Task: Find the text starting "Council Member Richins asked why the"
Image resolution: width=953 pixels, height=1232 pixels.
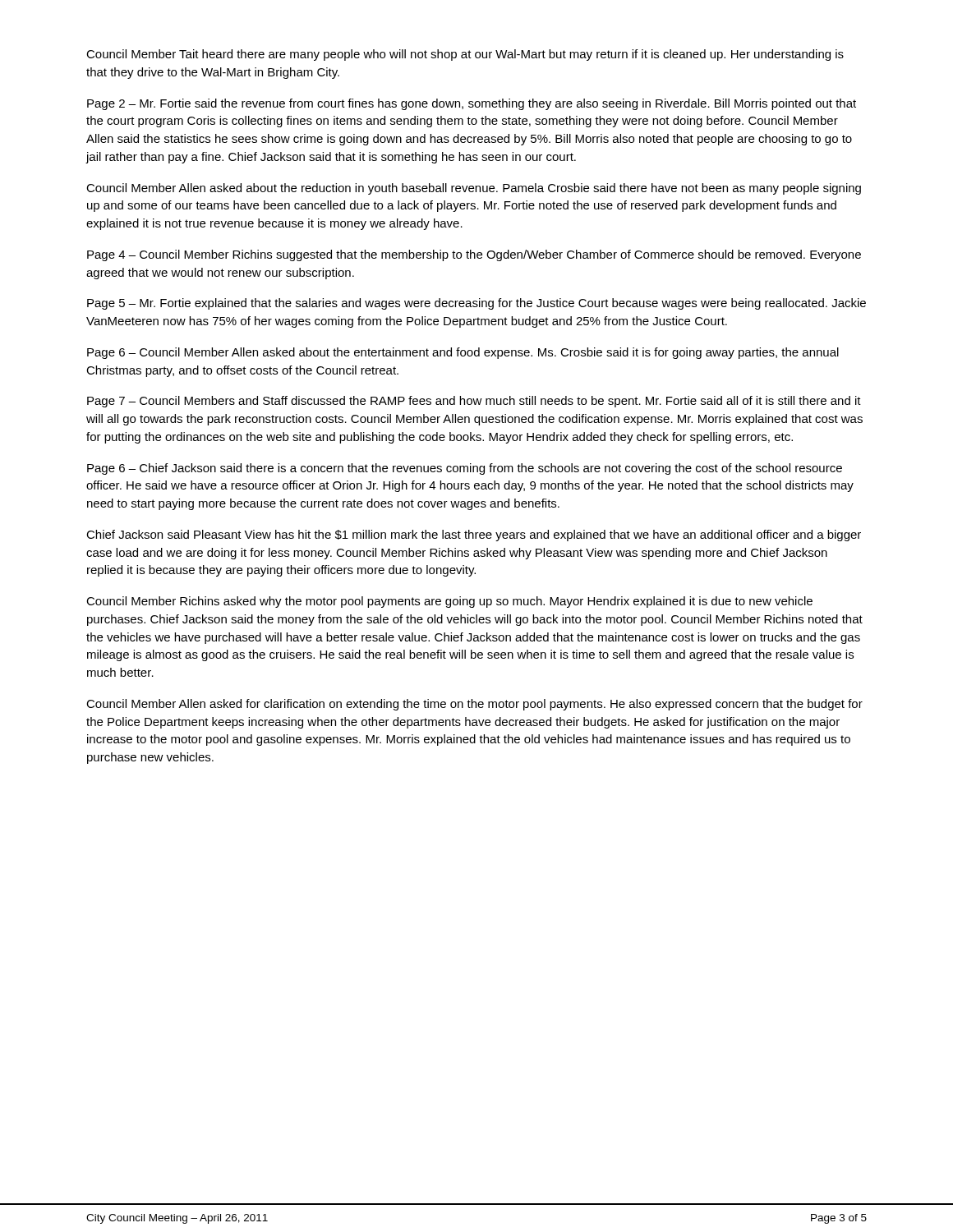Action: 474,637
